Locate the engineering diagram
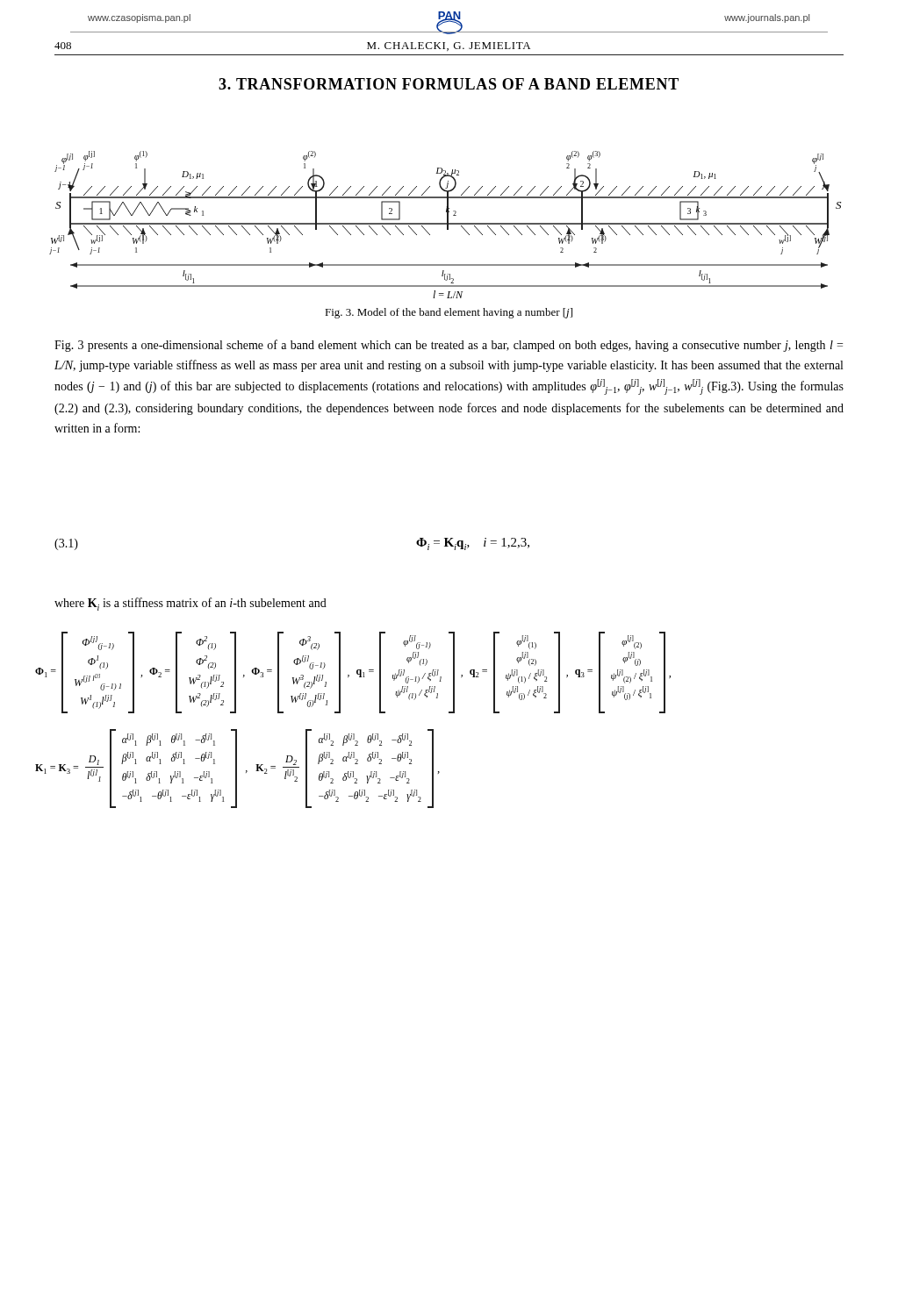898x1316 pixels. (449, 208)
